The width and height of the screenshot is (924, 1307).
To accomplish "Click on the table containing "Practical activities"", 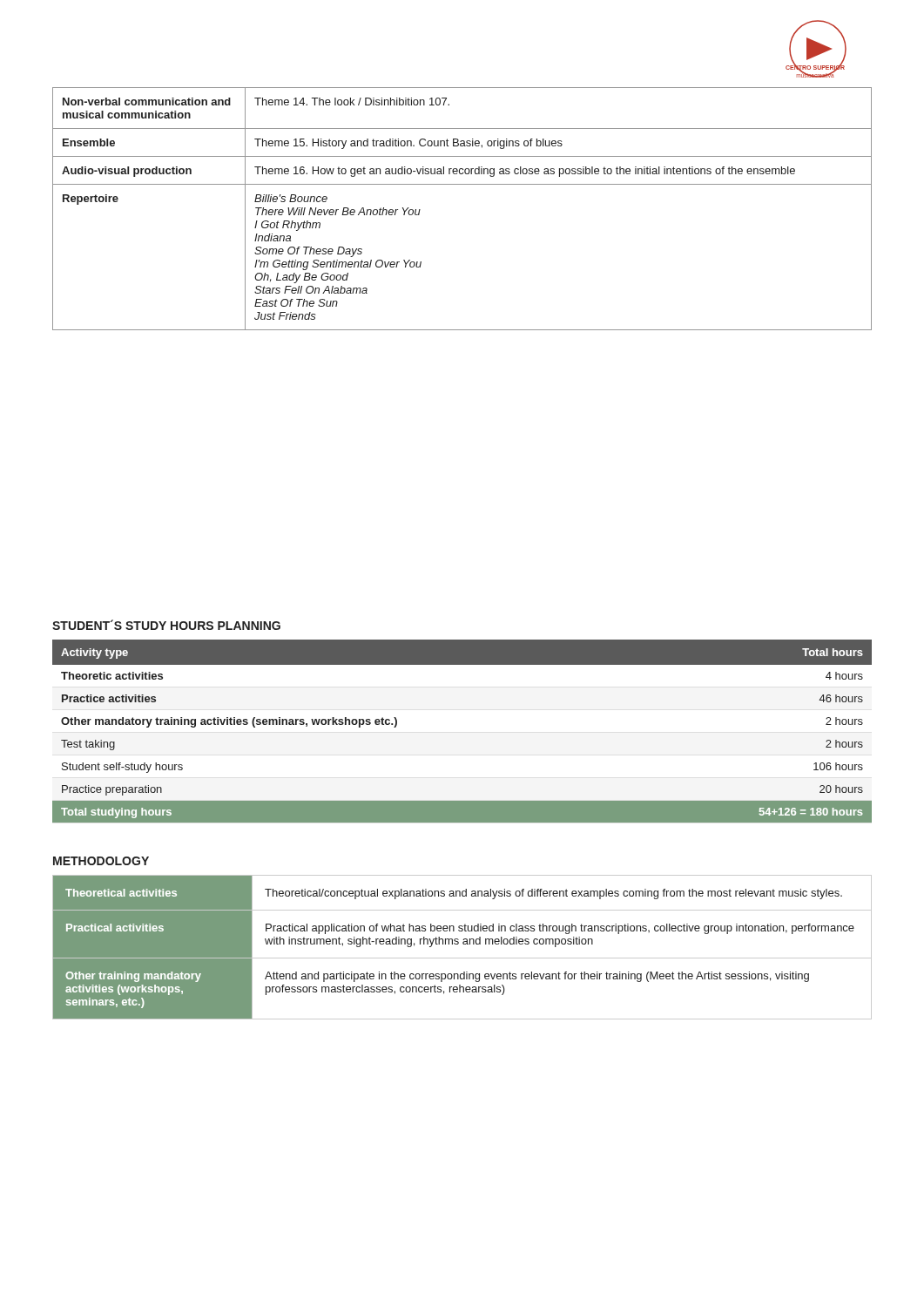I will (462, 947).
